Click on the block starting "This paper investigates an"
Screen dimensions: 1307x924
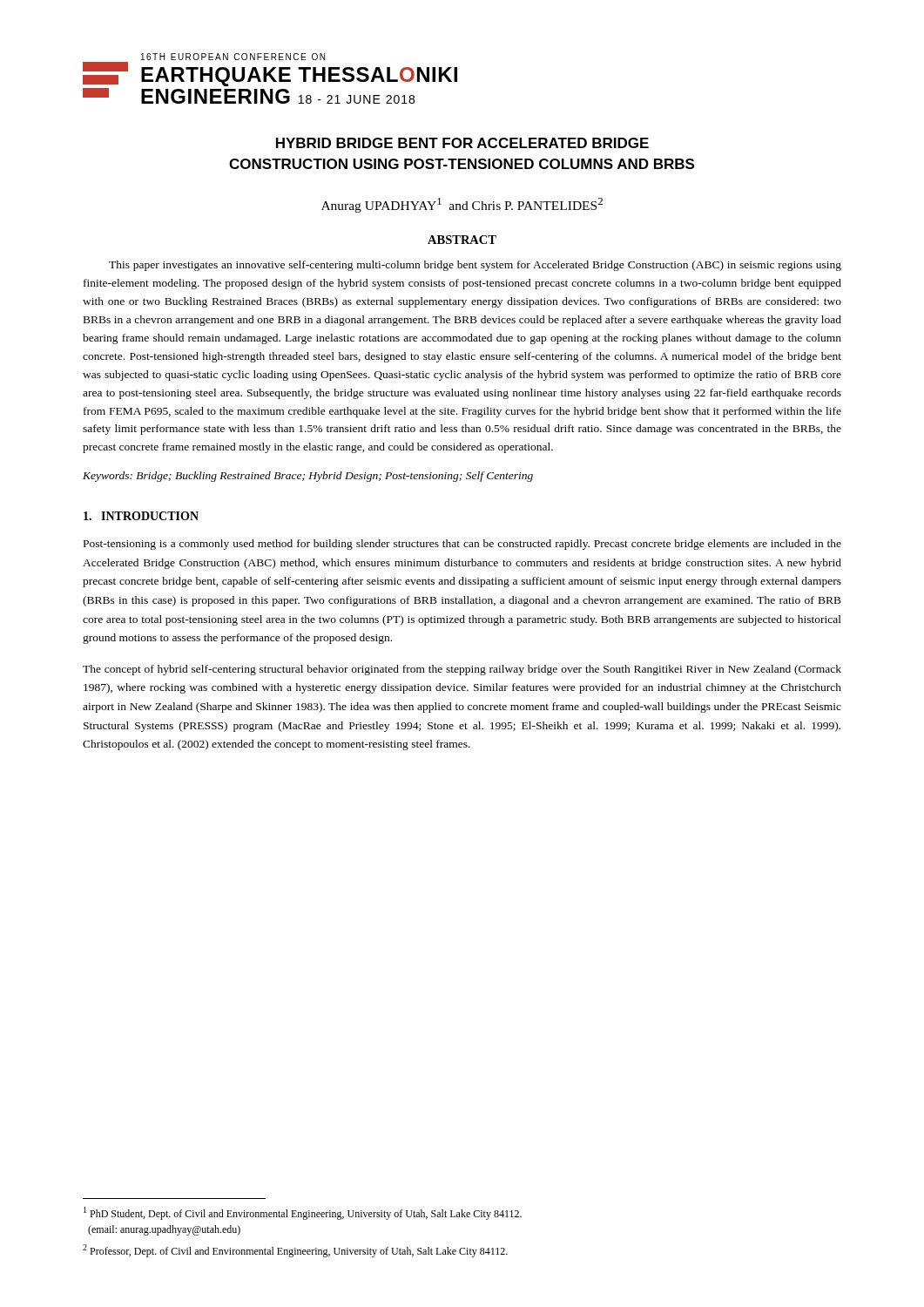click(462, 356)
